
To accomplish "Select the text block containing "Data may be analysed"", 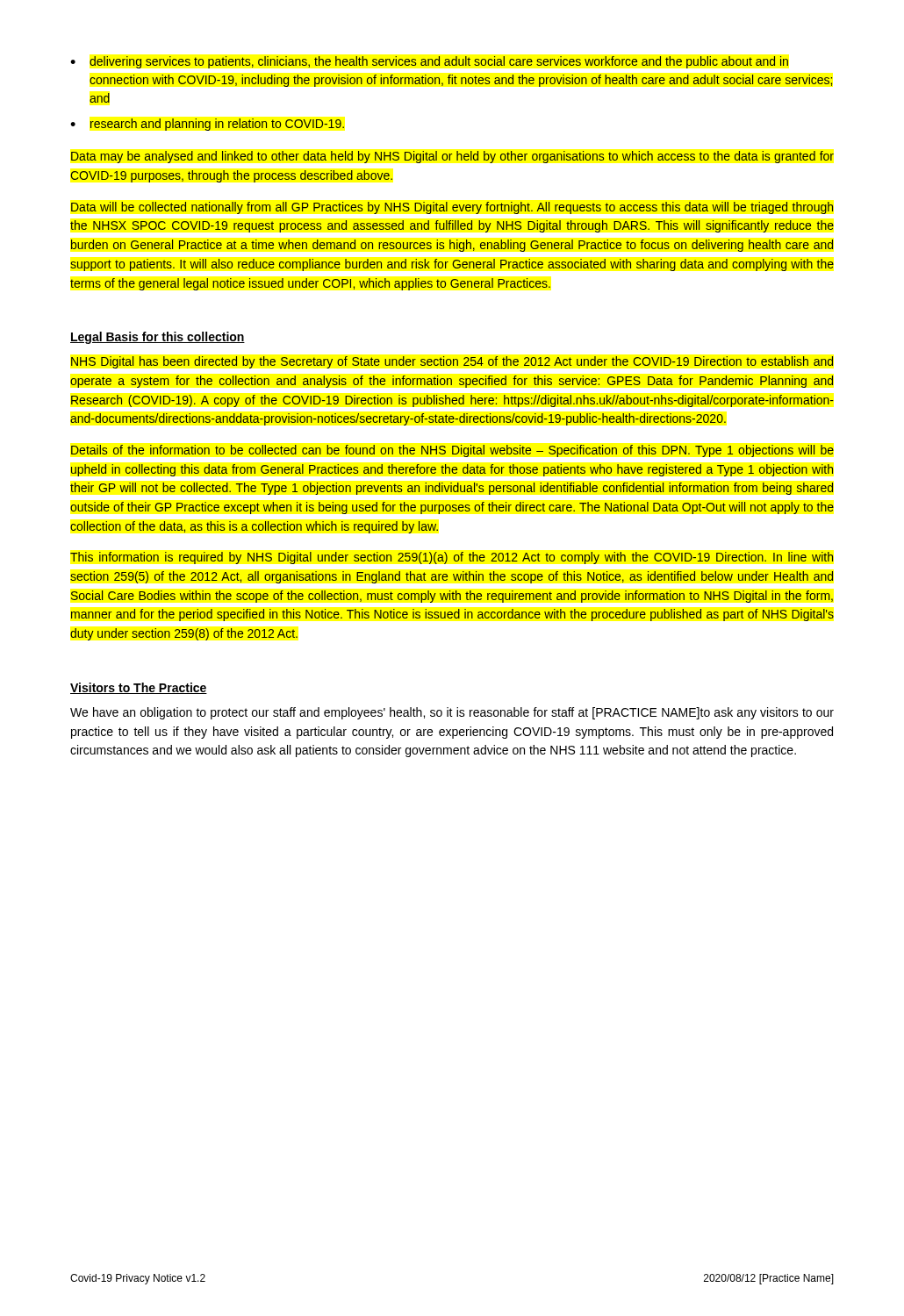I will click(x=452, y=166).
